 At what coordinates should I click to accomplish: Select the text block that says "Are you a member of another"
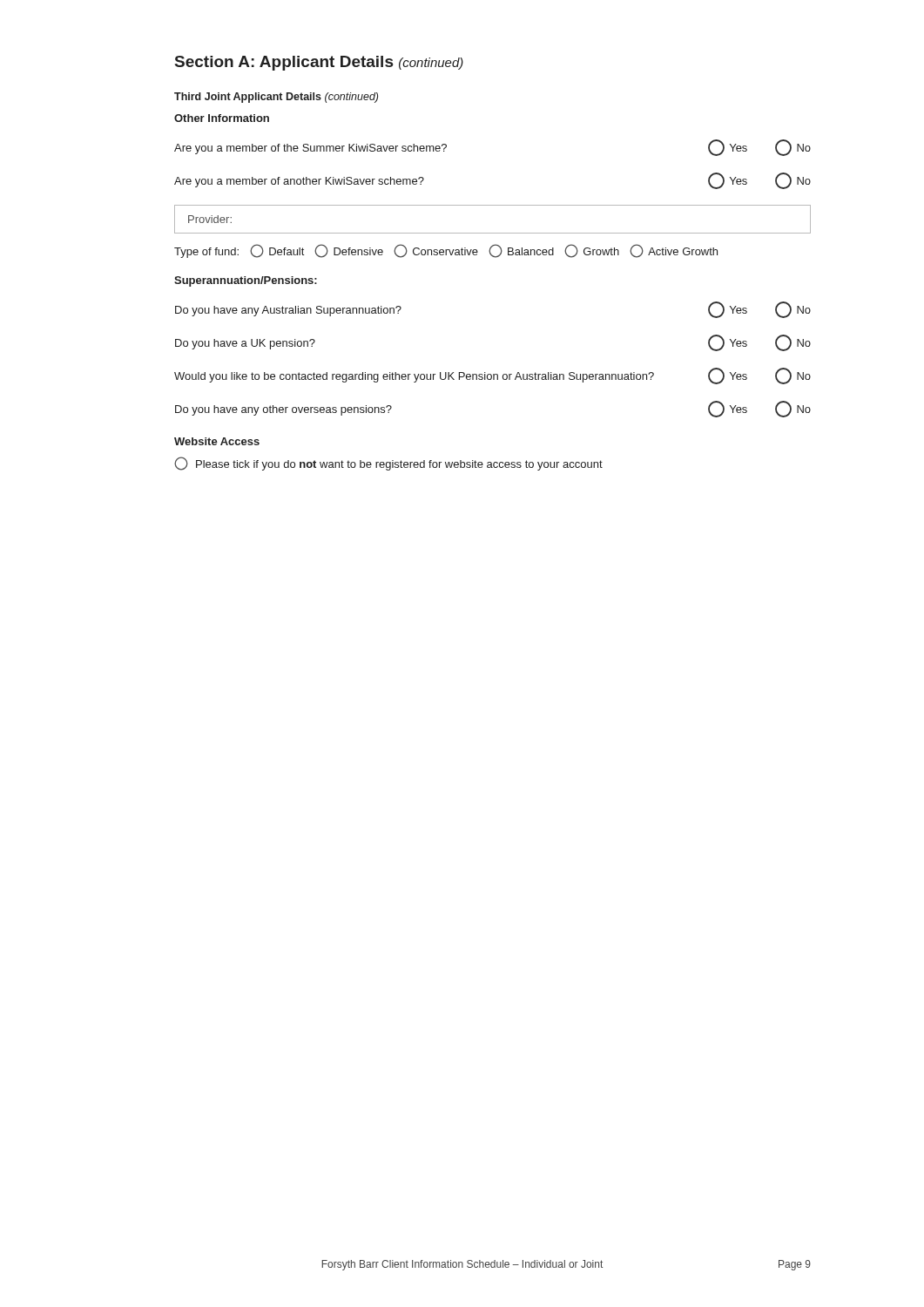pos(304,181)
